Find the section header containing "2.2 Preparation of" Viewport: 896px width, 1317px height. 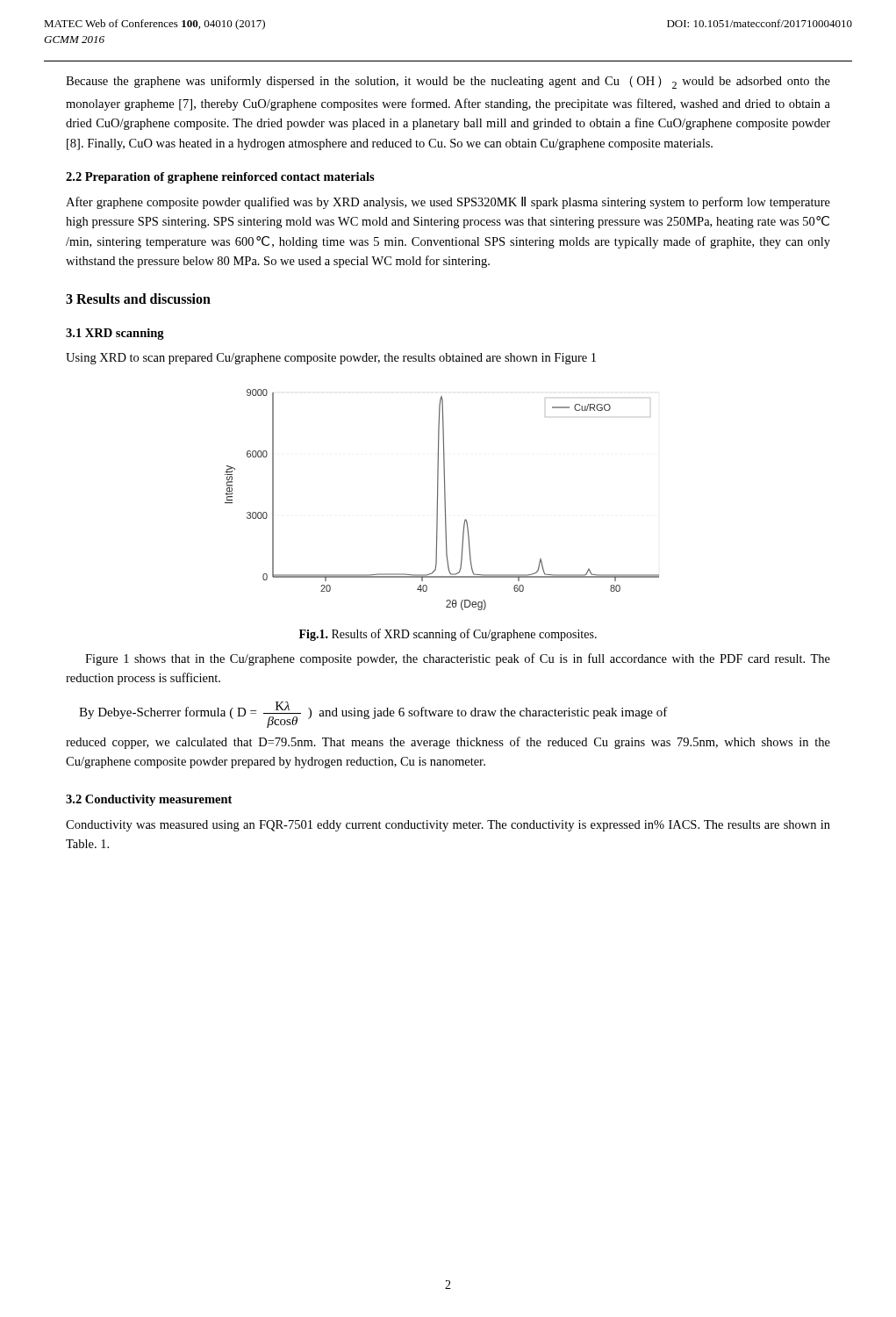click(x=220, y=176)
